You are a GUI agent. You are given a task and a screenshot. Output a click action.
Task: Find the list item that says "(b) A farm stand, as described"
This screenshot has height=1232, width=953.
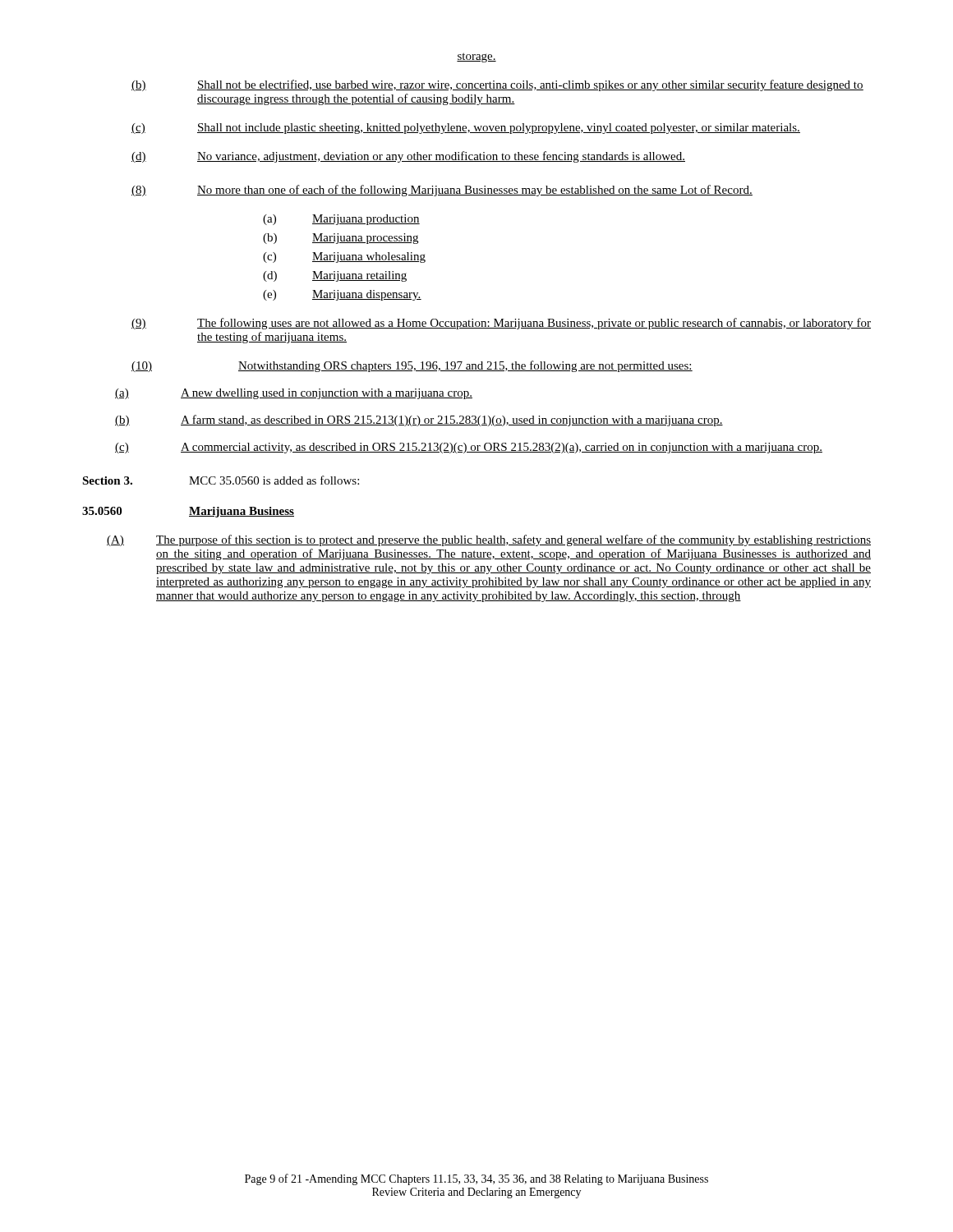[x=493, y=420]
